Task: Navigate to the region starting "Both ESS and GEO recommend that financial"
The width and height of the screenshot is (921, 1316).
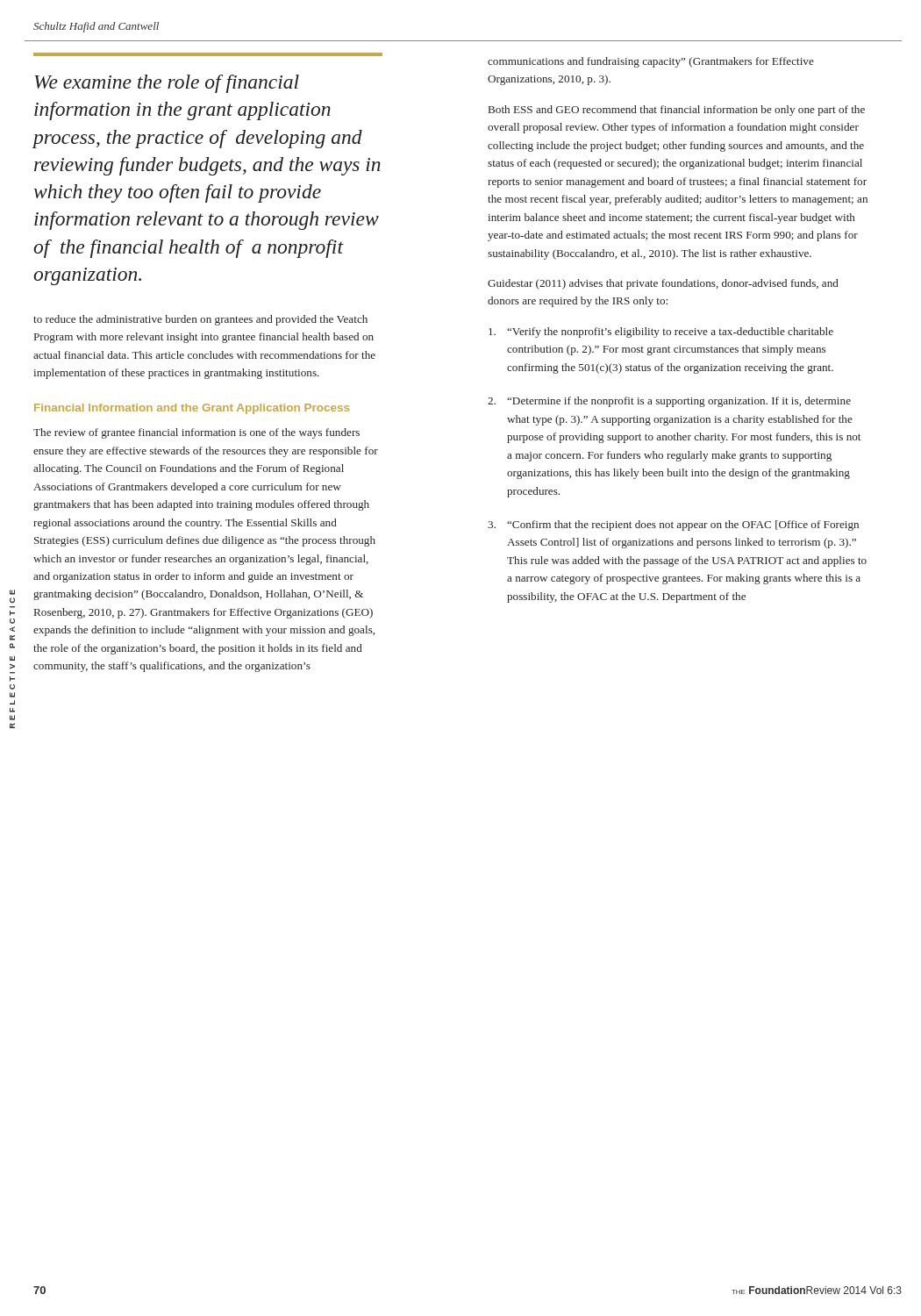Action: tap(678, 181)
